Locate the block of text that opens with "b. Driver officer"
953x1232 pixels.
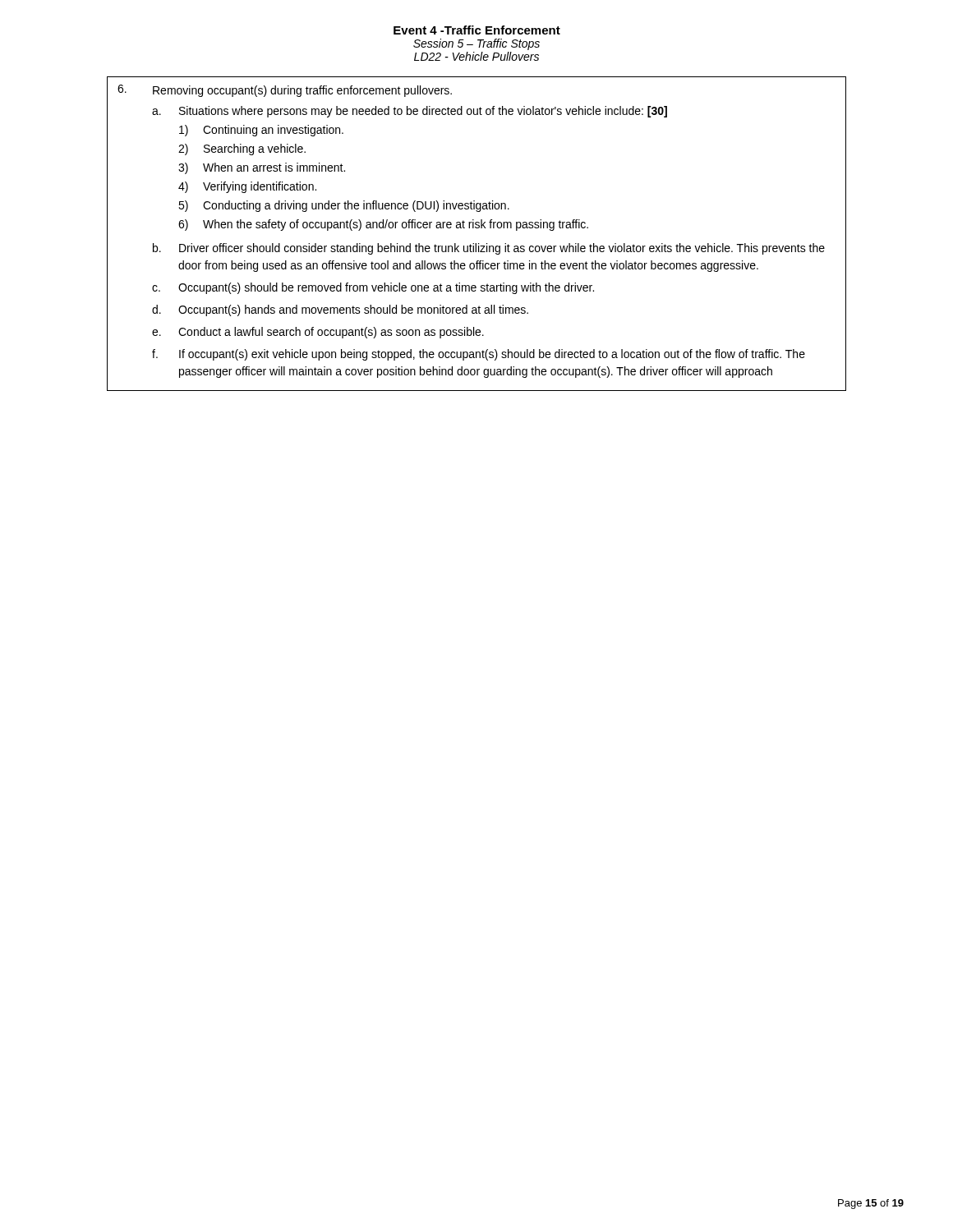pyautogui.click(x=494, y=257)
